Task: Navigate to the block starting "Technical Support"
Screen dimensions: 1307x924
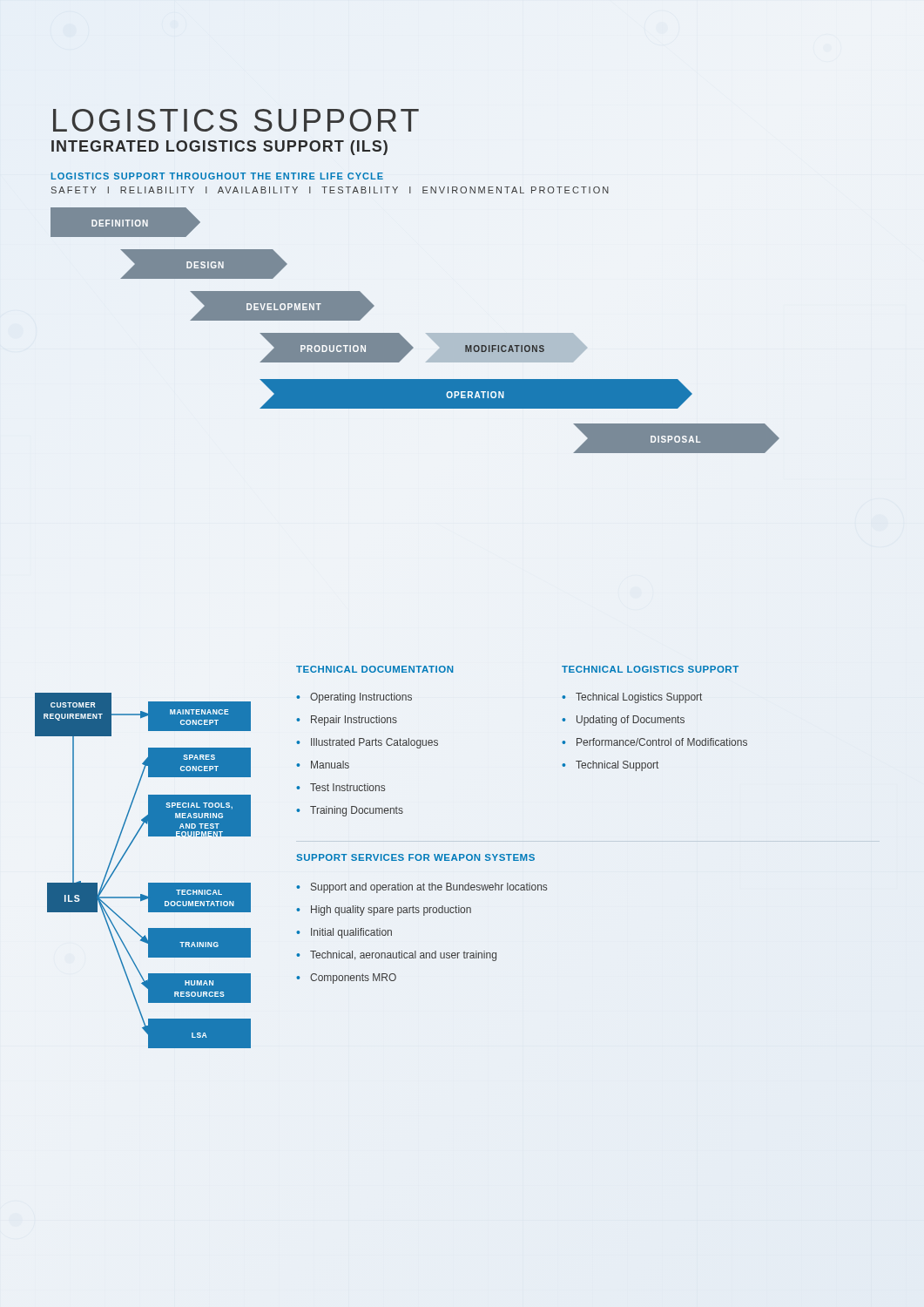Action: tap(610, 765)
